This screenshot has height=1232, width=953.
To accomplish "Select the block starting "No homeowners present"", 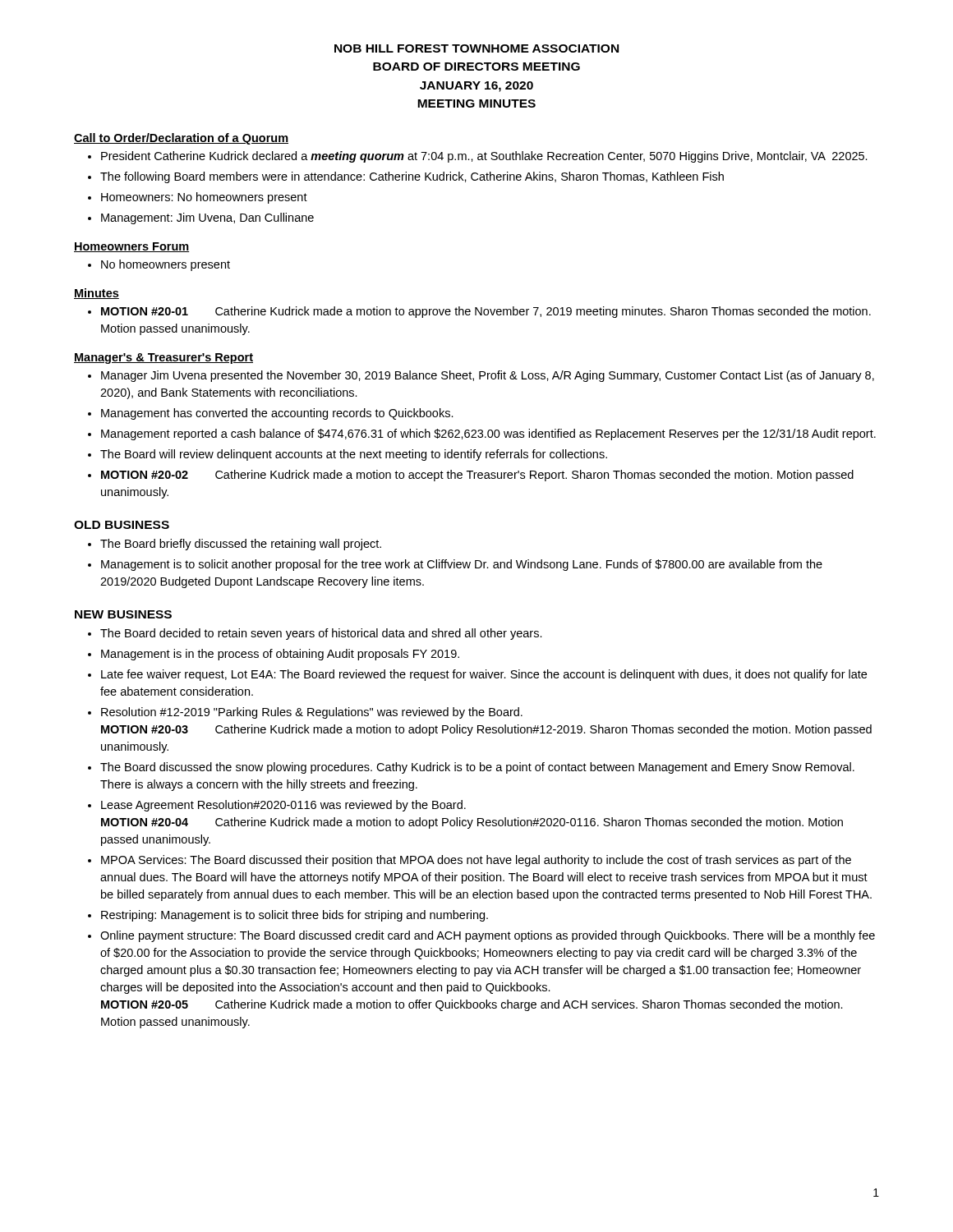I will [x=165, y=264].
